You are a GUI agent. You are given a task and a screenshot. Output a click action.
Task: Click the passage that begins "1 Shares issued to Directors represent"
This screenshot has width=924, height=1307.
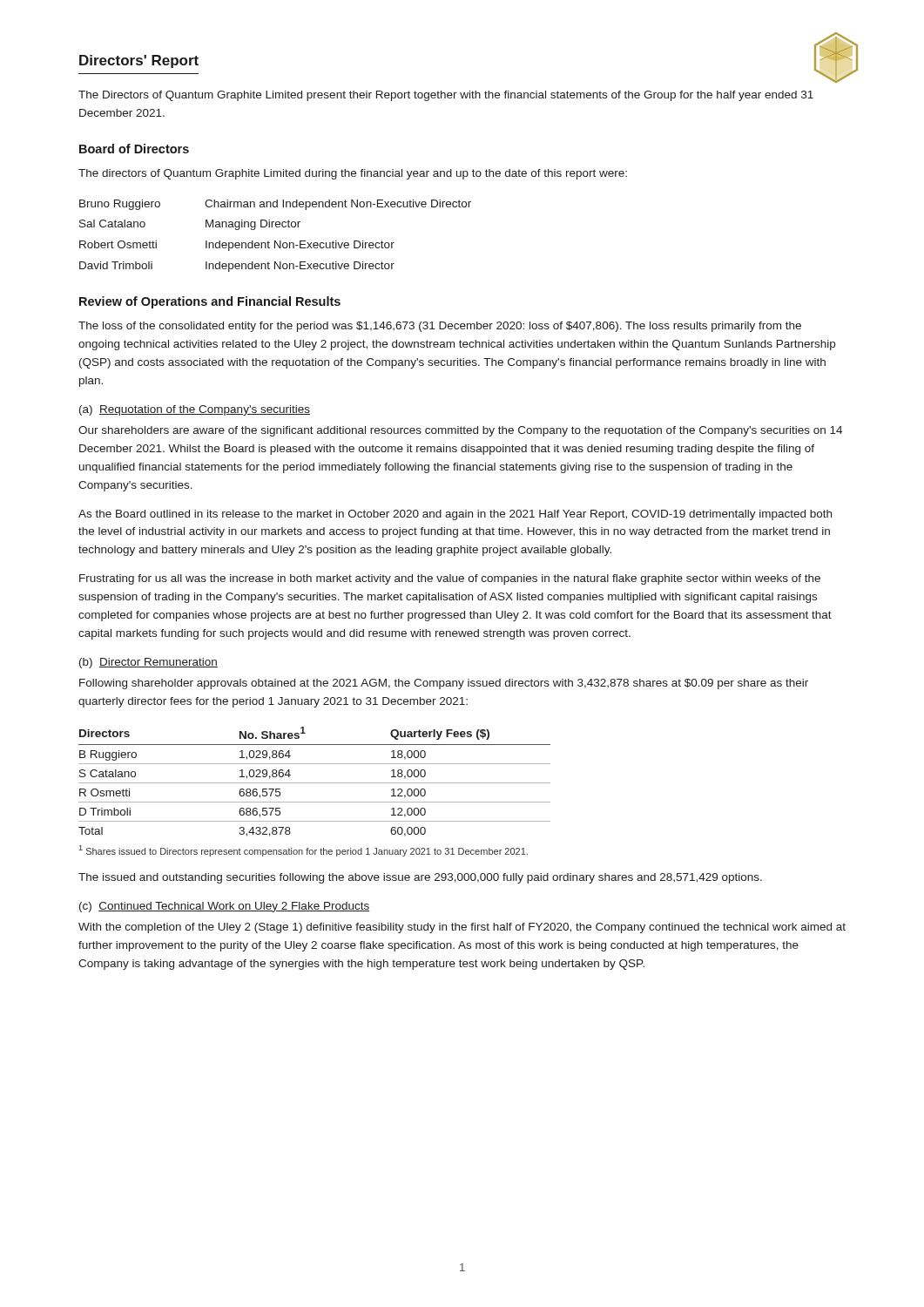(x=303, y=850)
